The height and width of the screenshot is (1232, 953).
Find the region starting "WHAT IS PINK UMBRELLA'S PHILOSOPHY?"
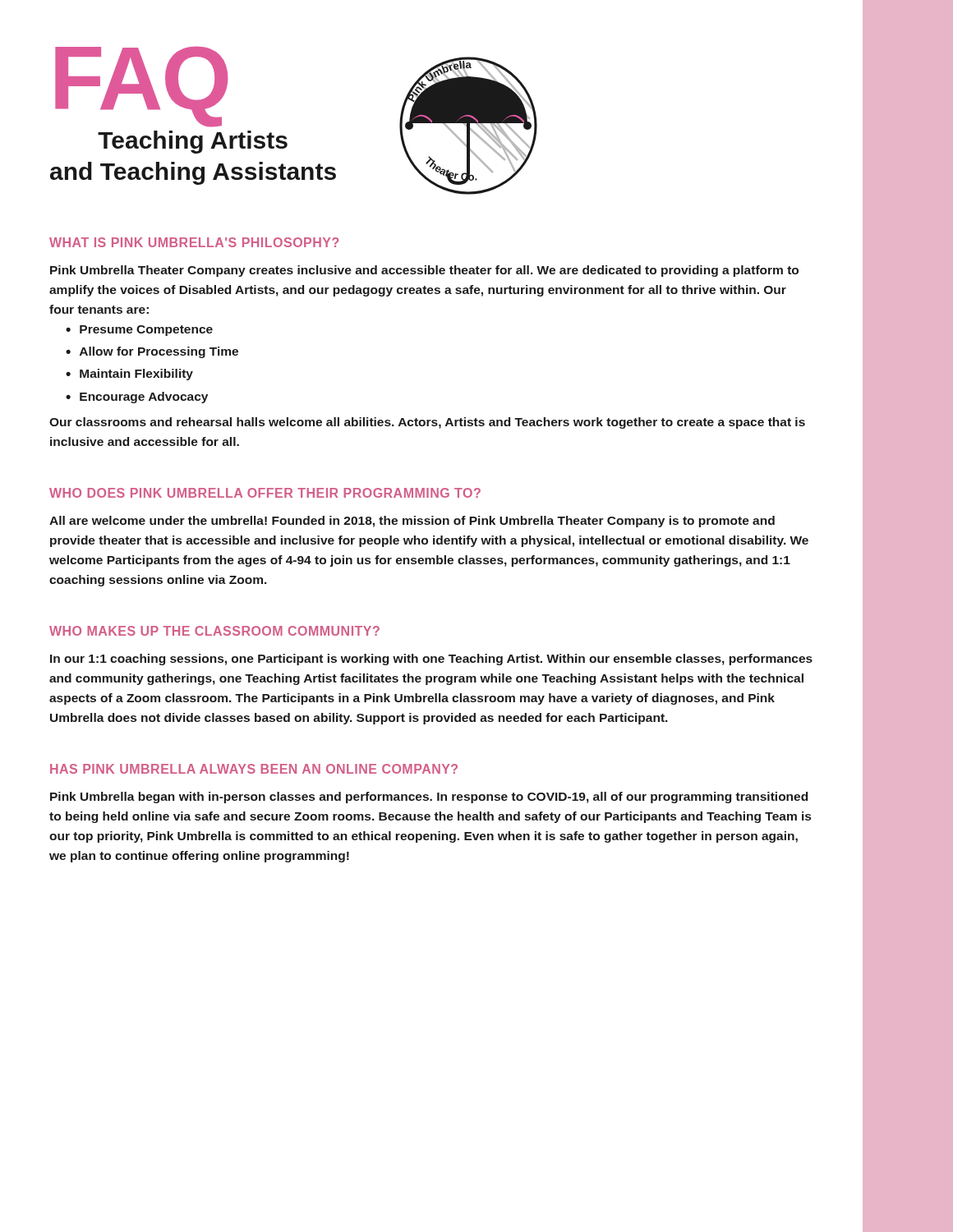[195, 243]
